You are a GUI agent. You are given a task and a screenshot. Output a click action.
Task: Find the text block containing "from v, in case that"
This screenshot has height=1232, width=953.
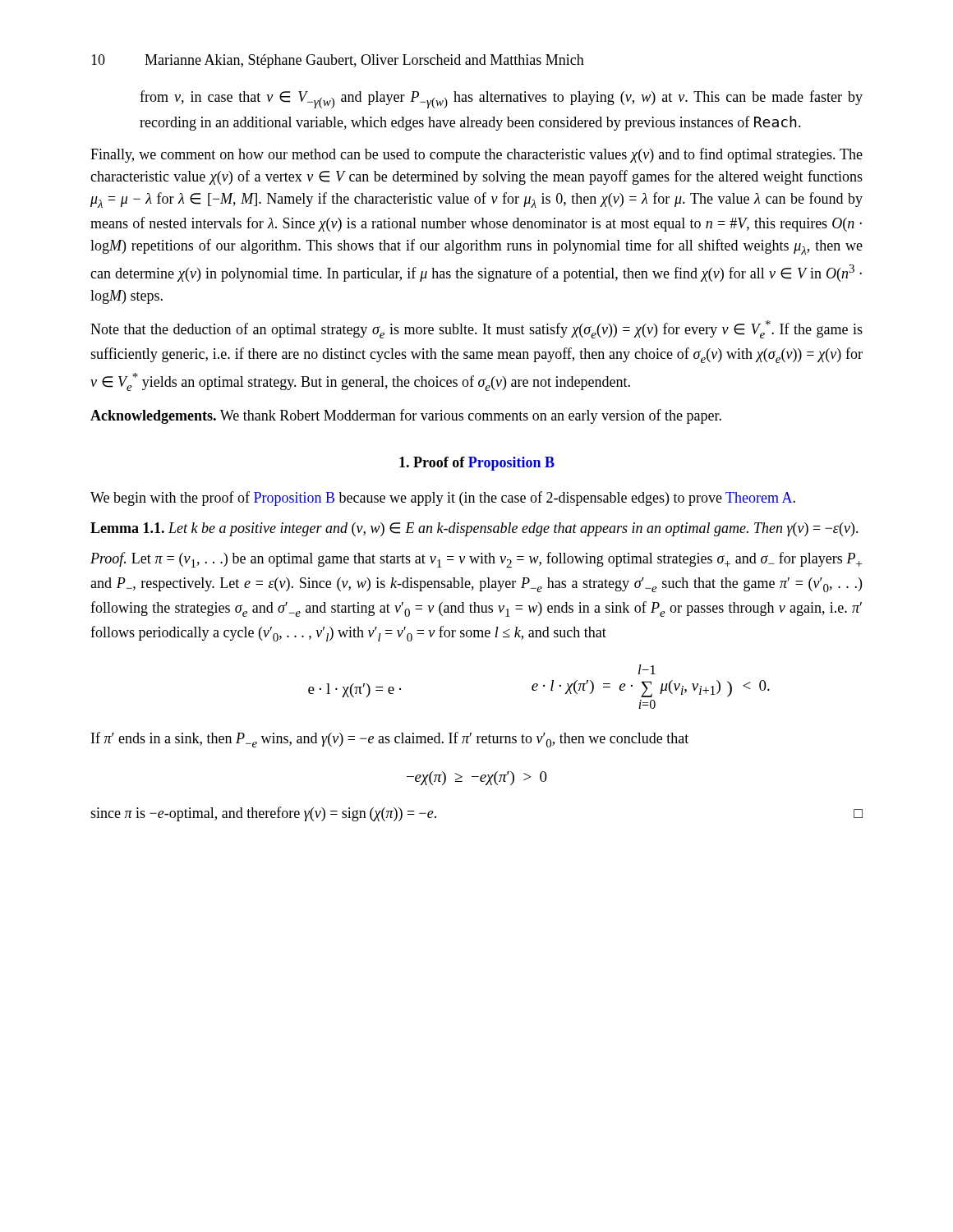point(501,110)
